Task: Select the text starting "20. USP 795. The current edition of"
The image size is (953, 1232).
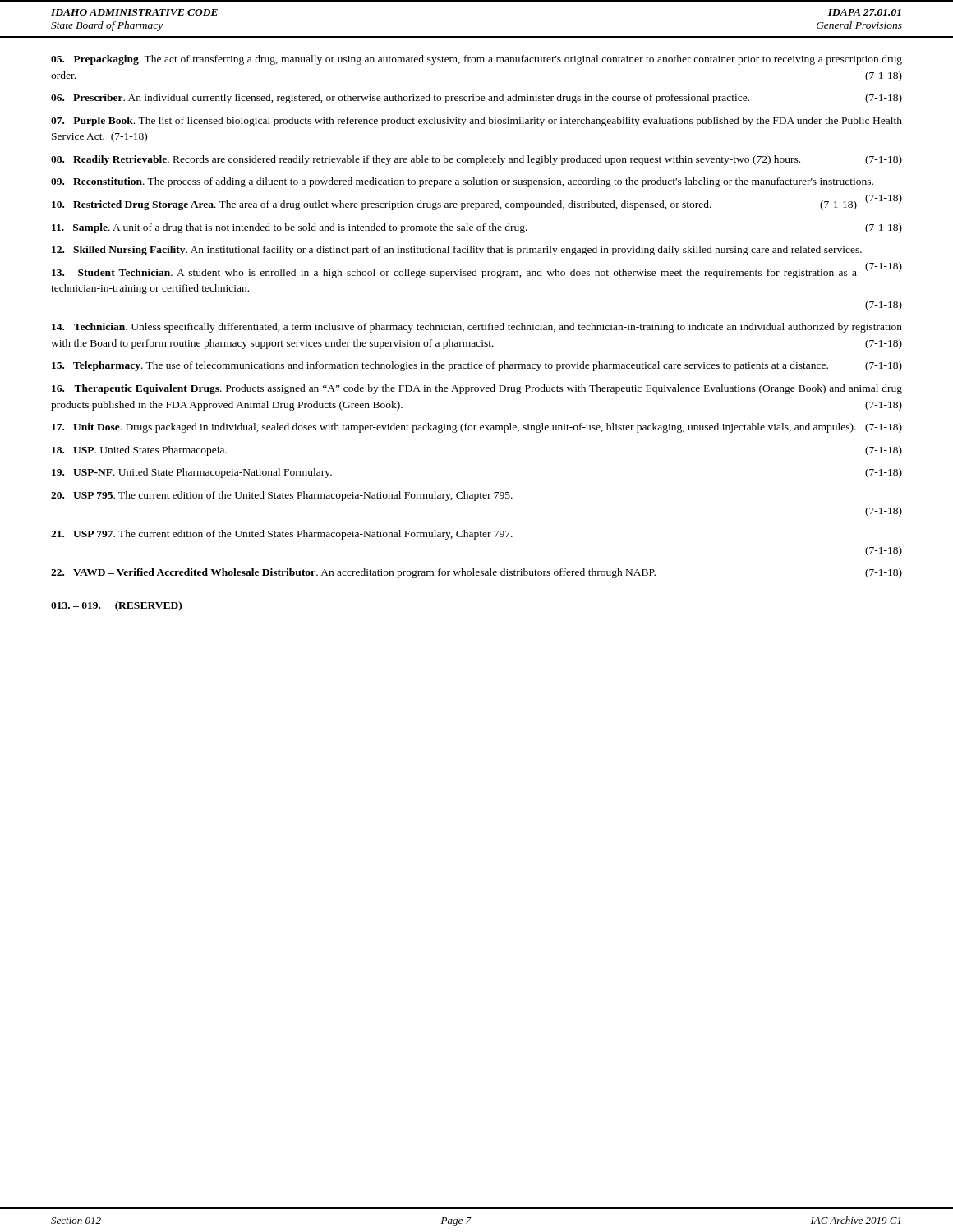Action: (476, 504)
